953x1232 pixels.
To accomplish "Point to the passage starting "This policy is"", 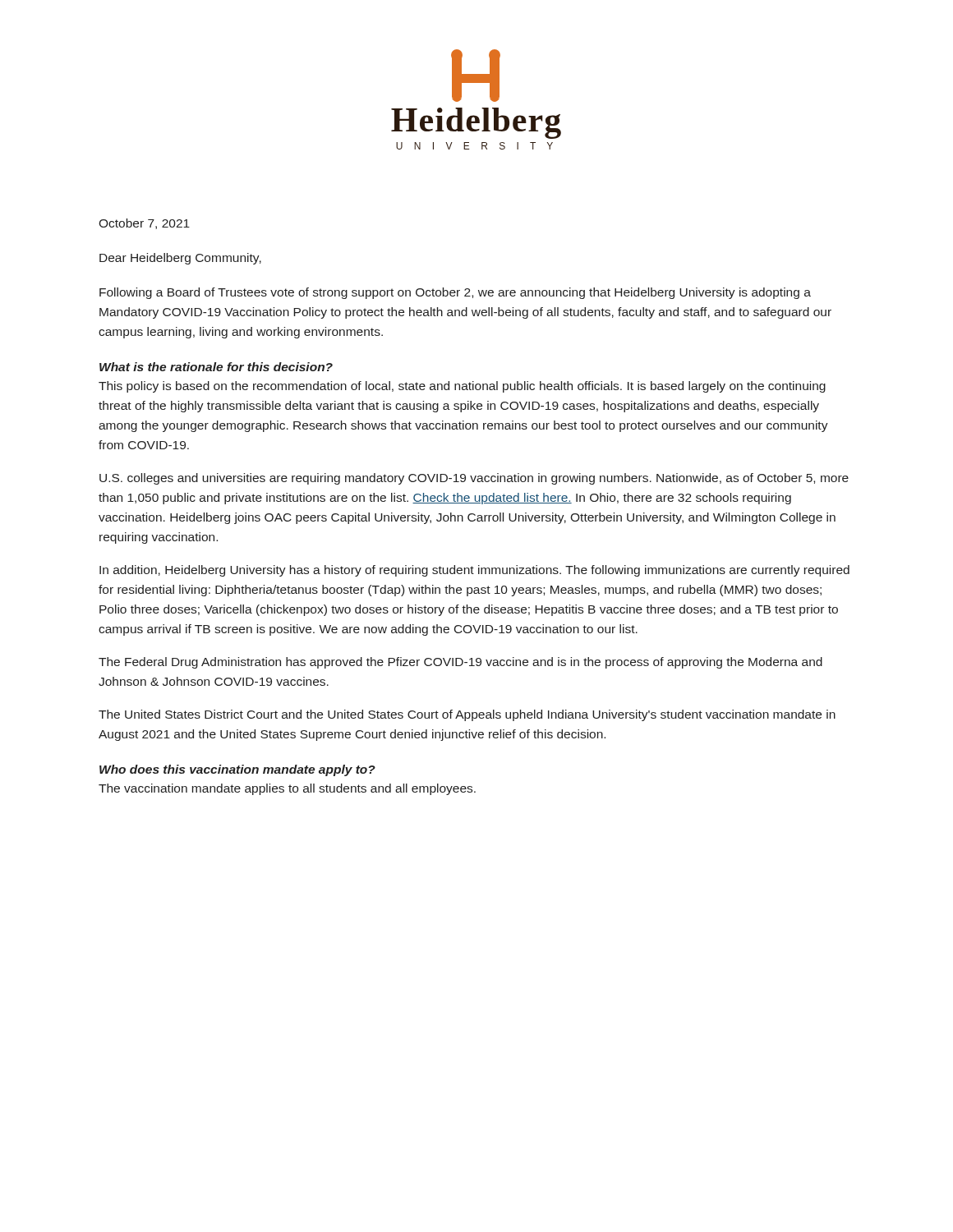I will (x=463, y=415).
